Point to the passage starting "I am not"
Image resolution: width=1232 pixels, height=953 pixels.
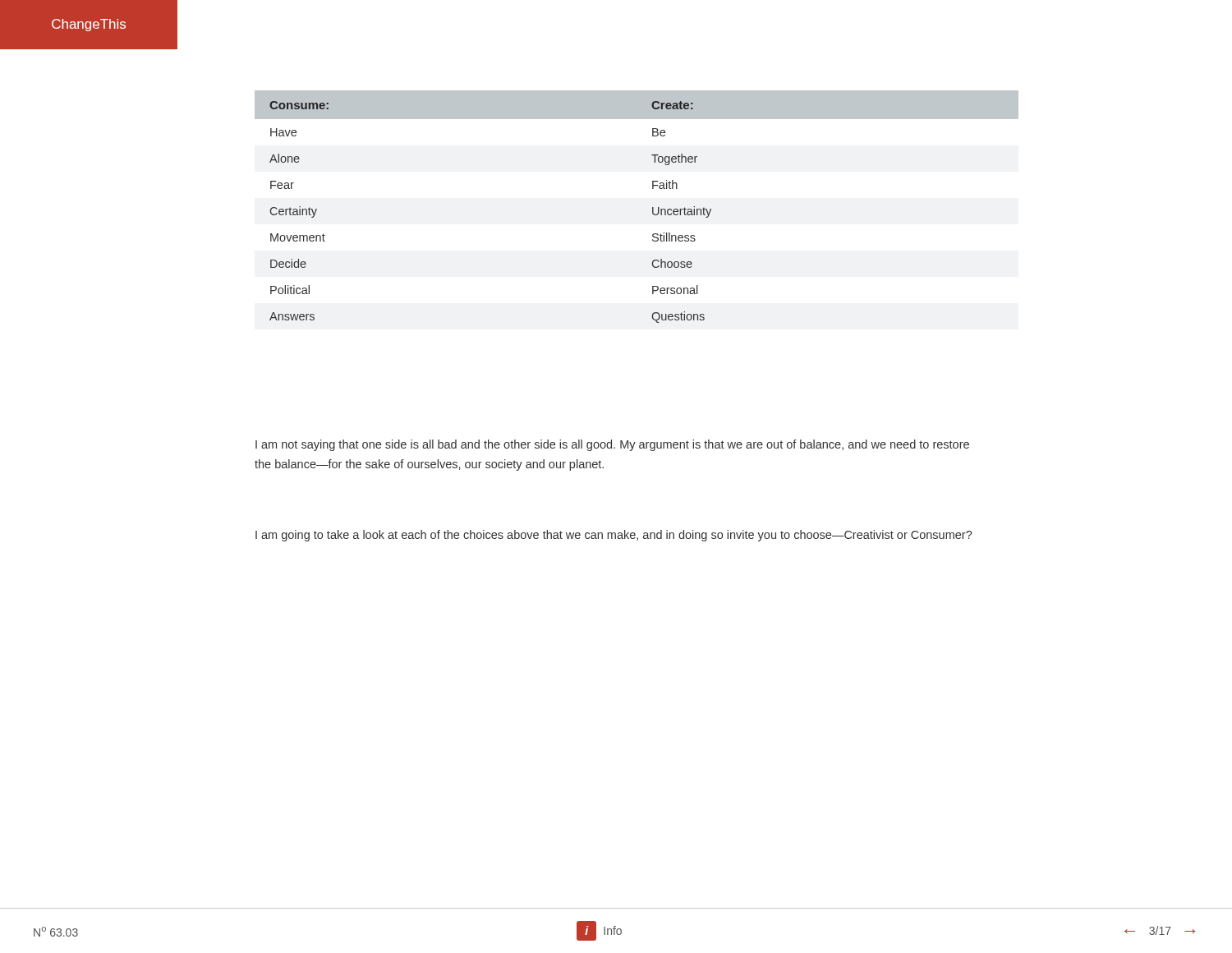[x=612, y=454]
